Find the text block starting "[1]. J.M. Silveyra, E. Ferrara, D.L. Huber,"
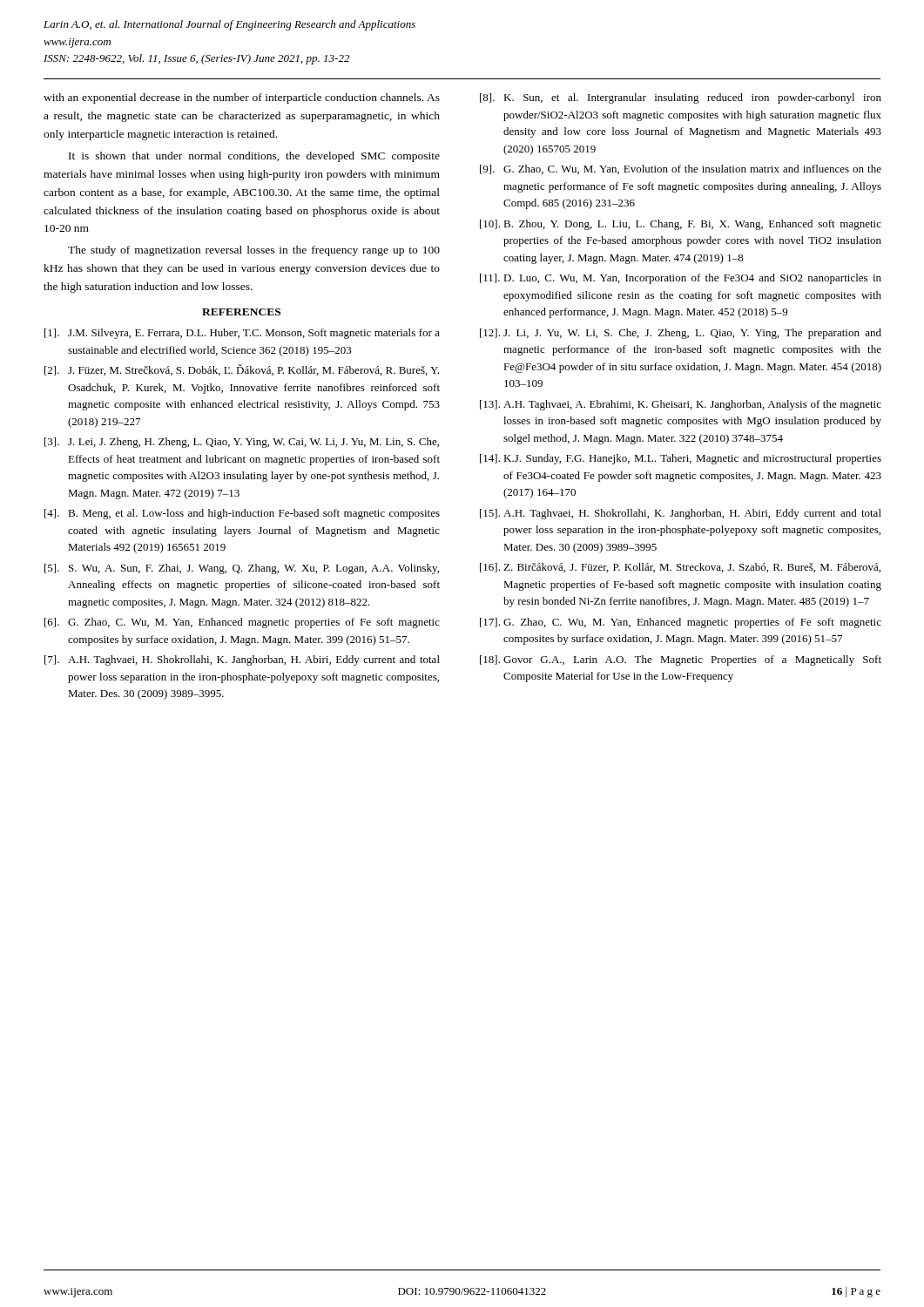 (242, 341)
